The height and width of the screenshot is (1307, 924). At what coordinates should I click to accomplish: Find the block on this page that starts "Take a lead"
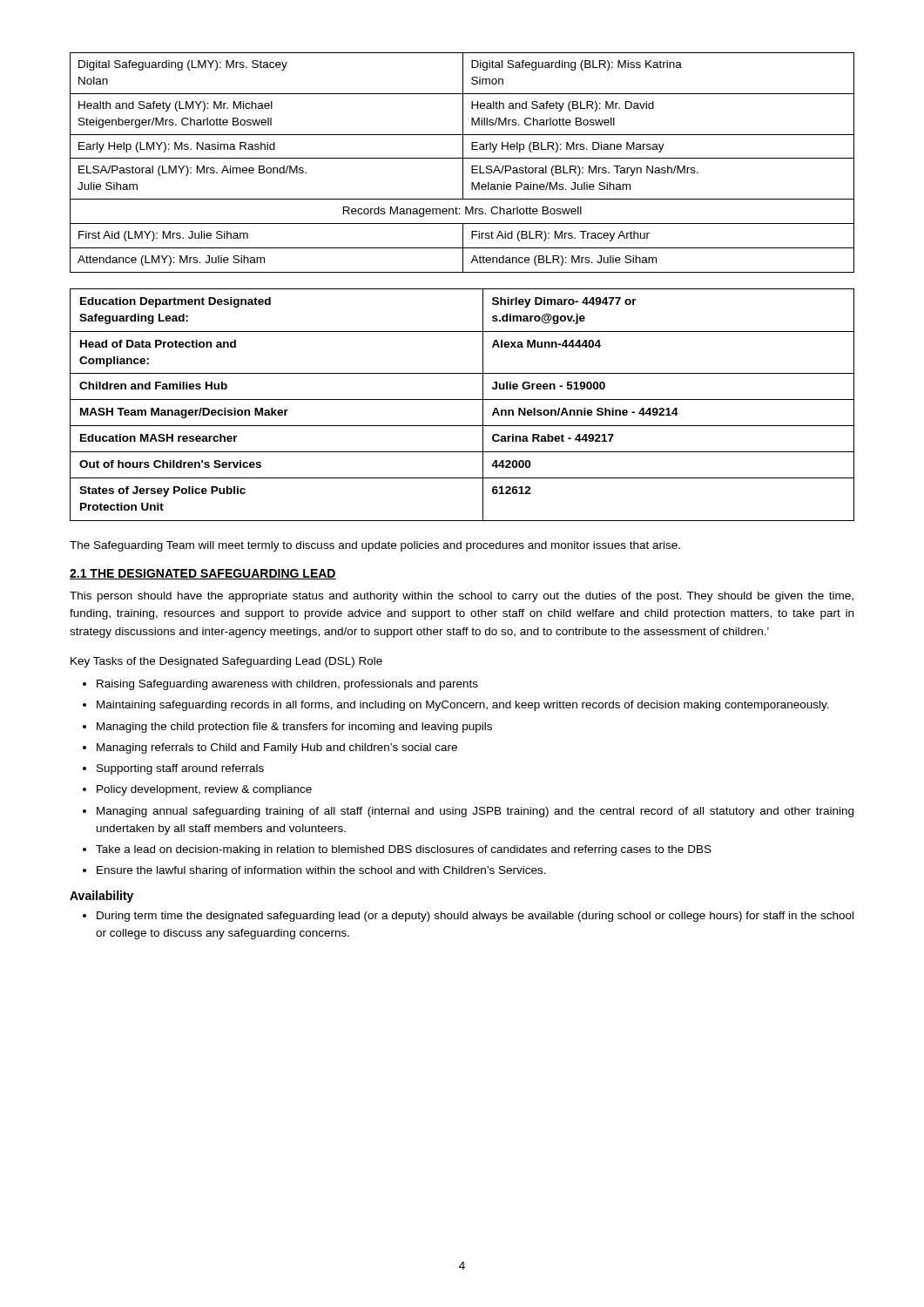404,849
